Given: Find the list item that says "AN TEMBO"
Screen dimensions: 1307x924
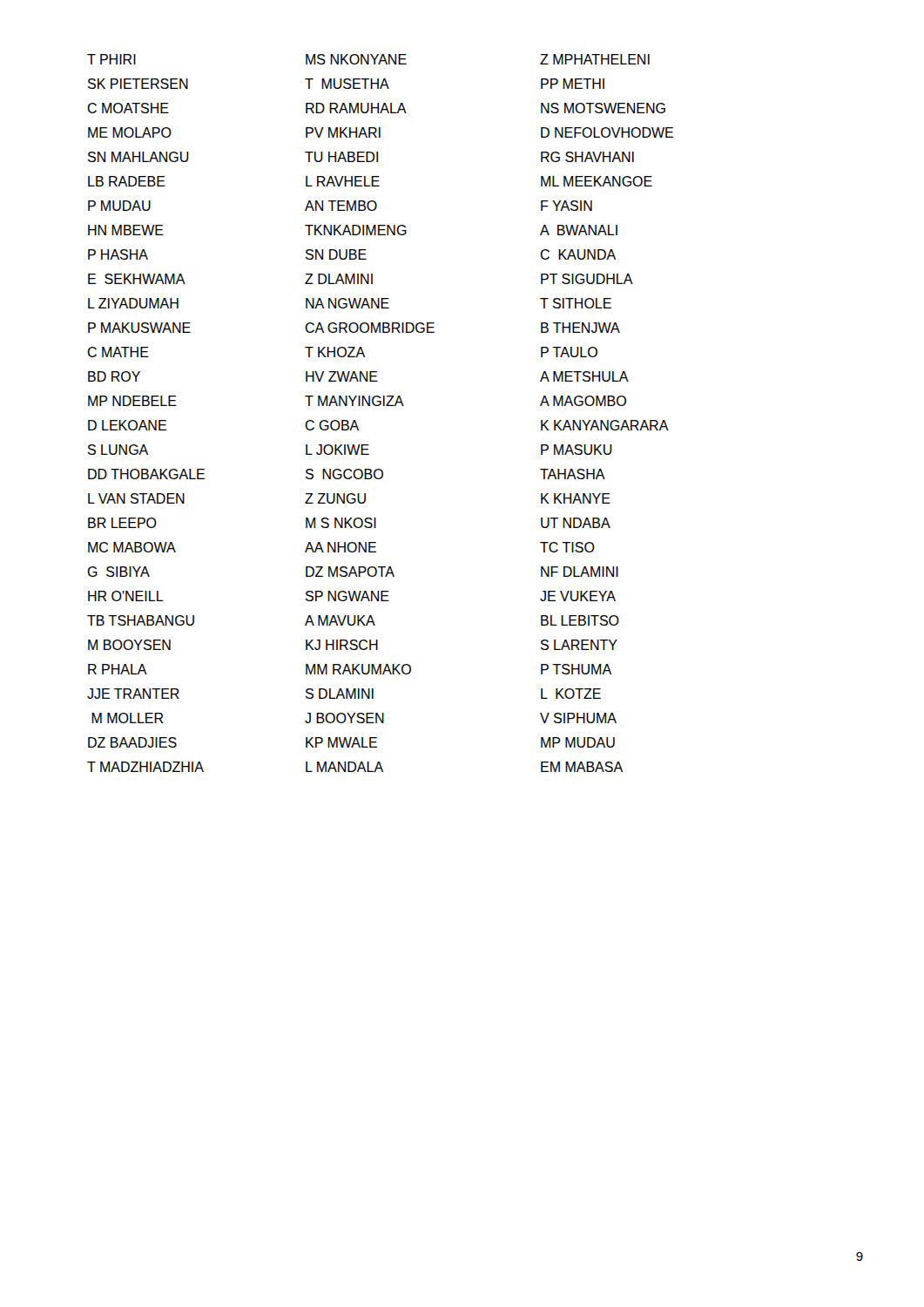Looking at the screenshot, I should [x=341, y=206].
